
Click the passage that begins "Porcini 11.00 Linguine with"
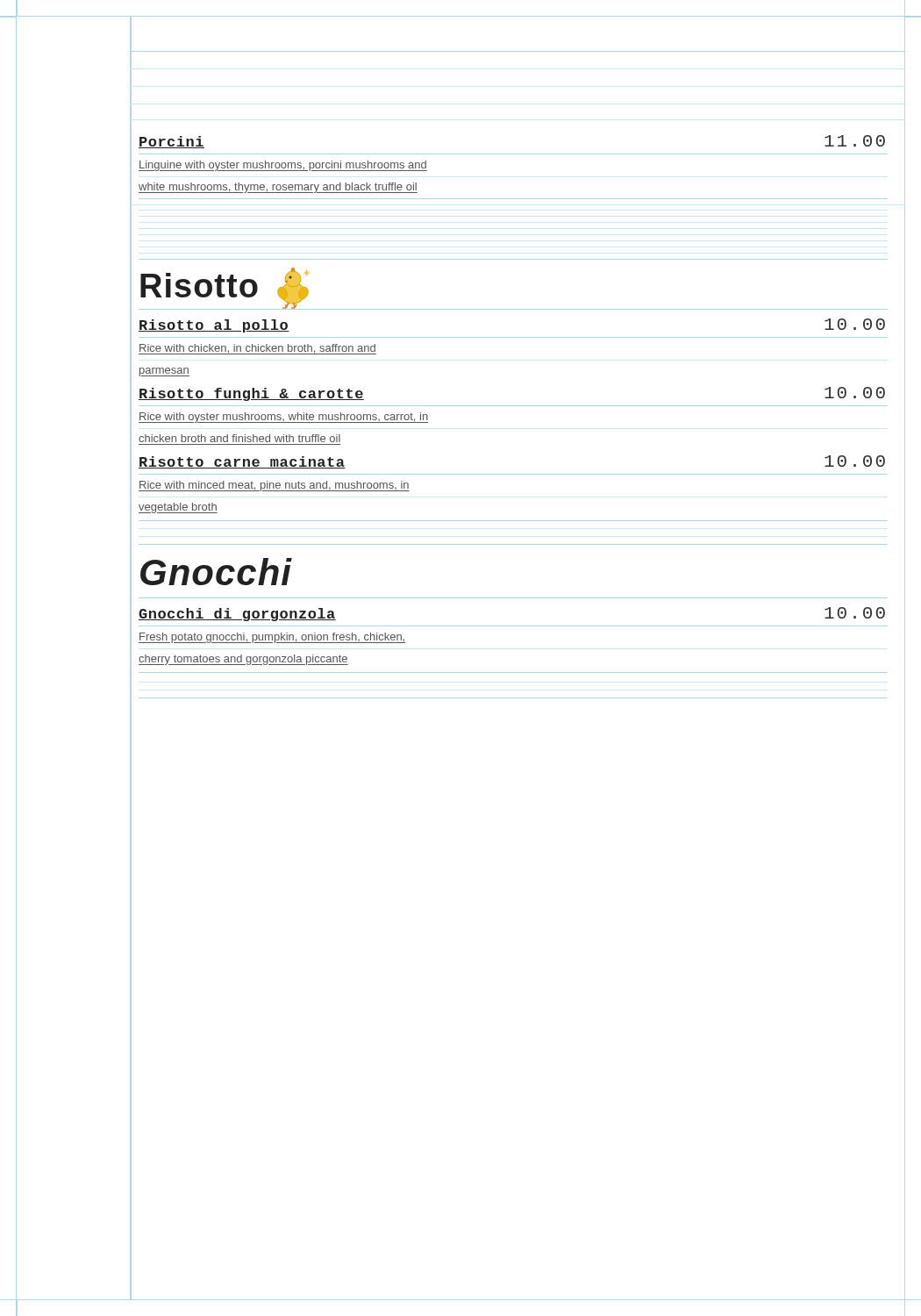513,164
